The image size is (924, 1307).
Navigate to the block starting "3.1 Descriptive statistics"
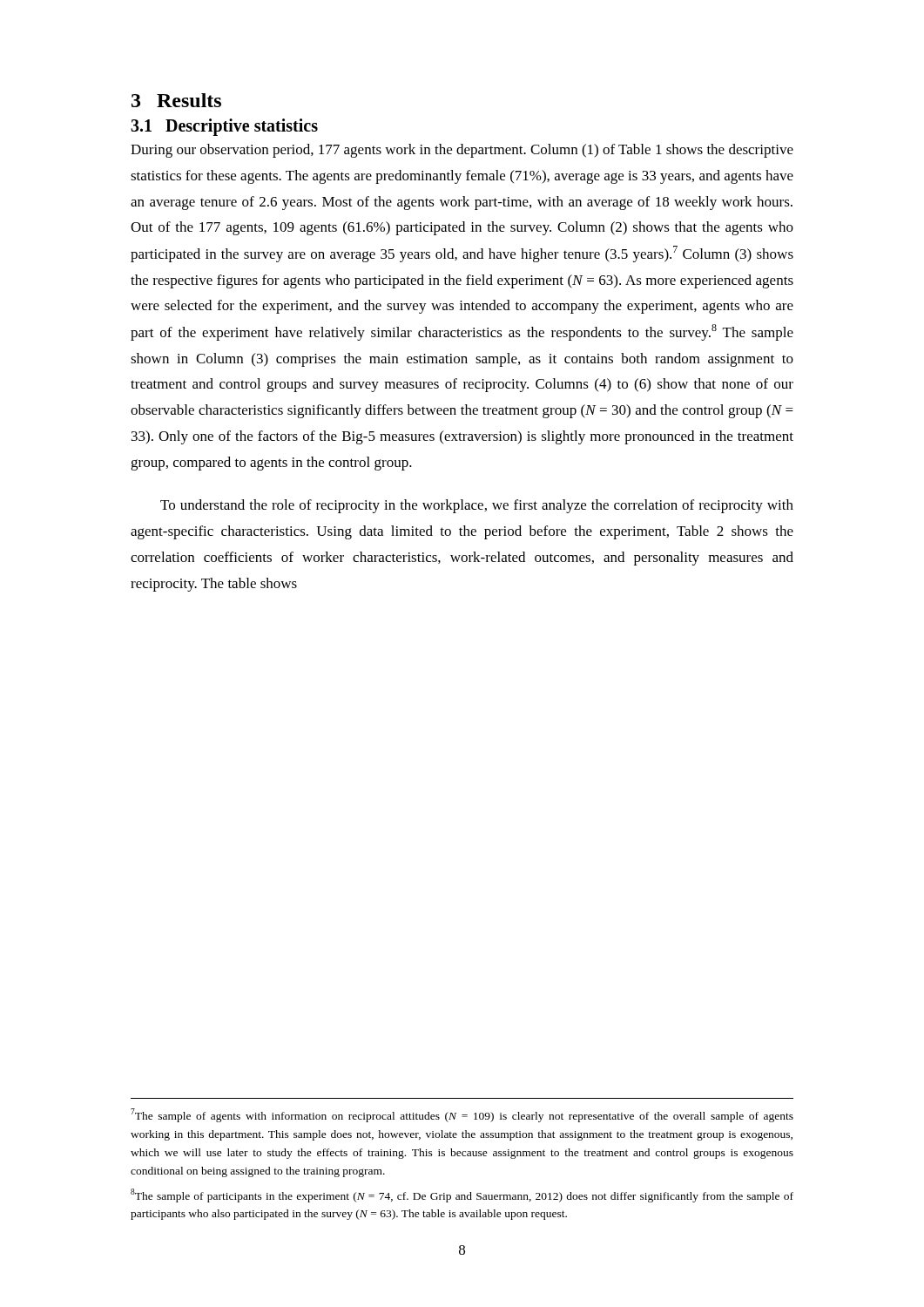pos(224,126)
